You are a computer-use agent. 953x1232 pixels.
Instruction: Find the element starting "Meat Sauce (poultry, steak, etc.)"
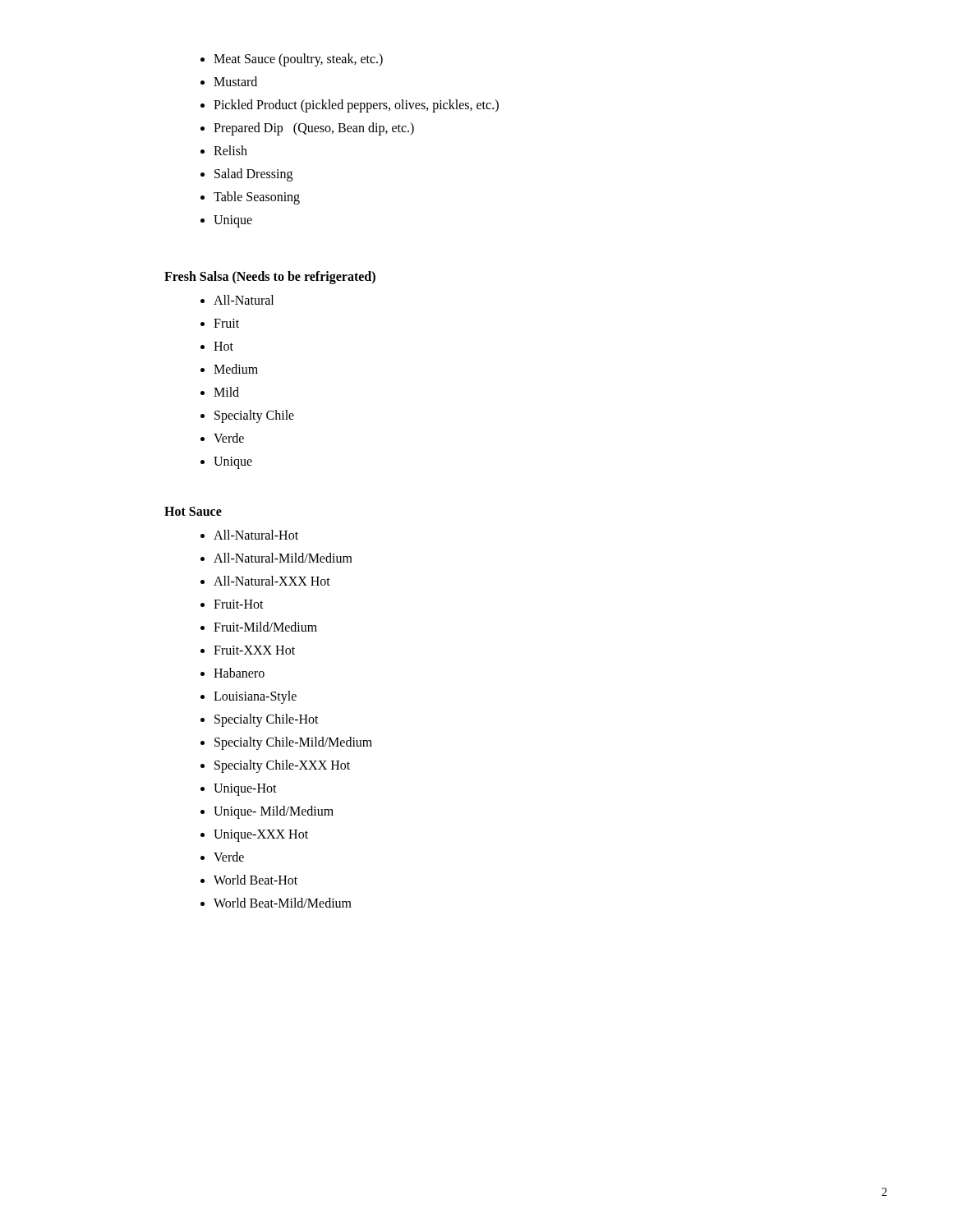(x=298, y=59)
